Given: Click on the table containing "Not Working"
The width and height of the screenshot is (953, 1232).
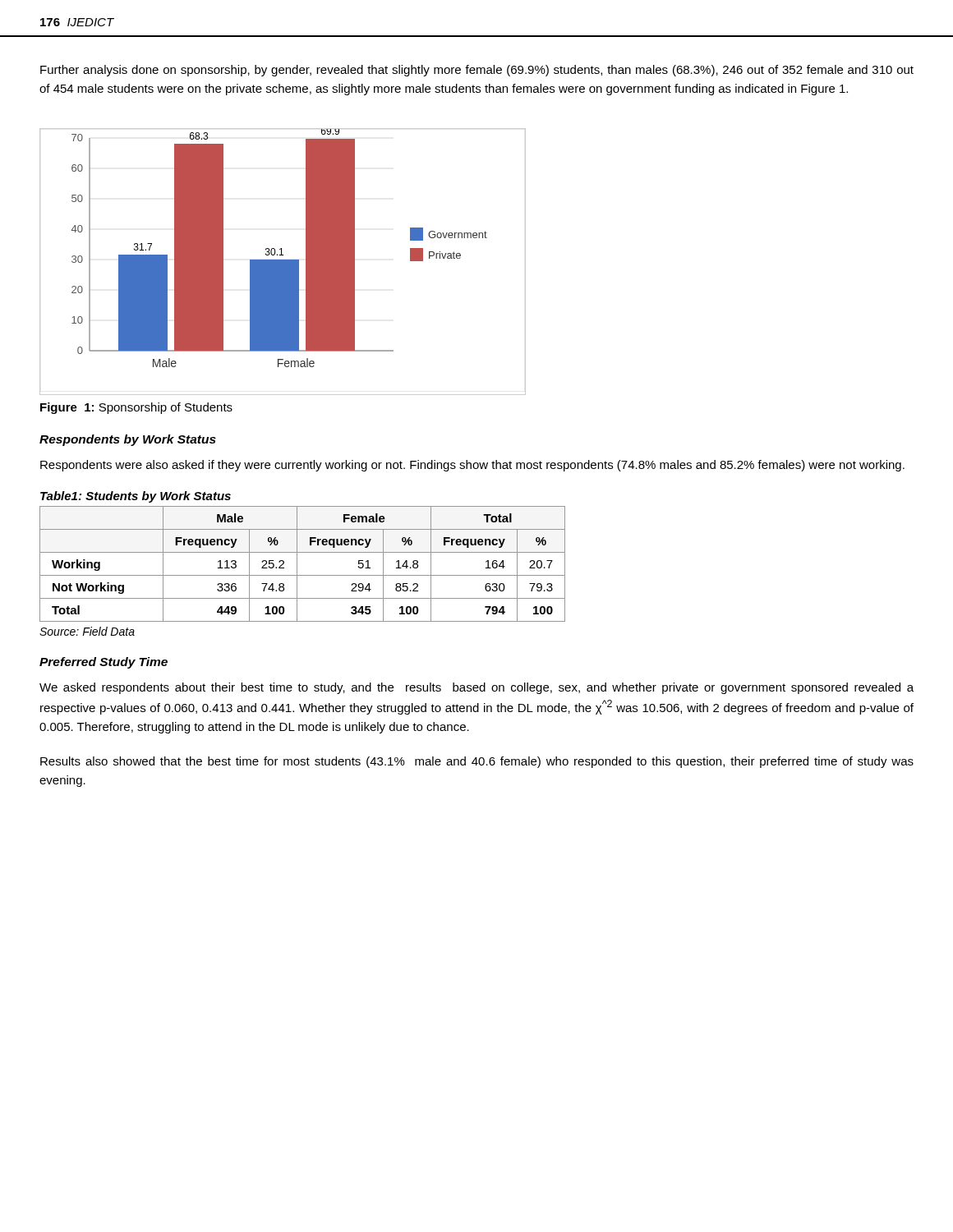Looking at the screenshot, I should point(476,564).
